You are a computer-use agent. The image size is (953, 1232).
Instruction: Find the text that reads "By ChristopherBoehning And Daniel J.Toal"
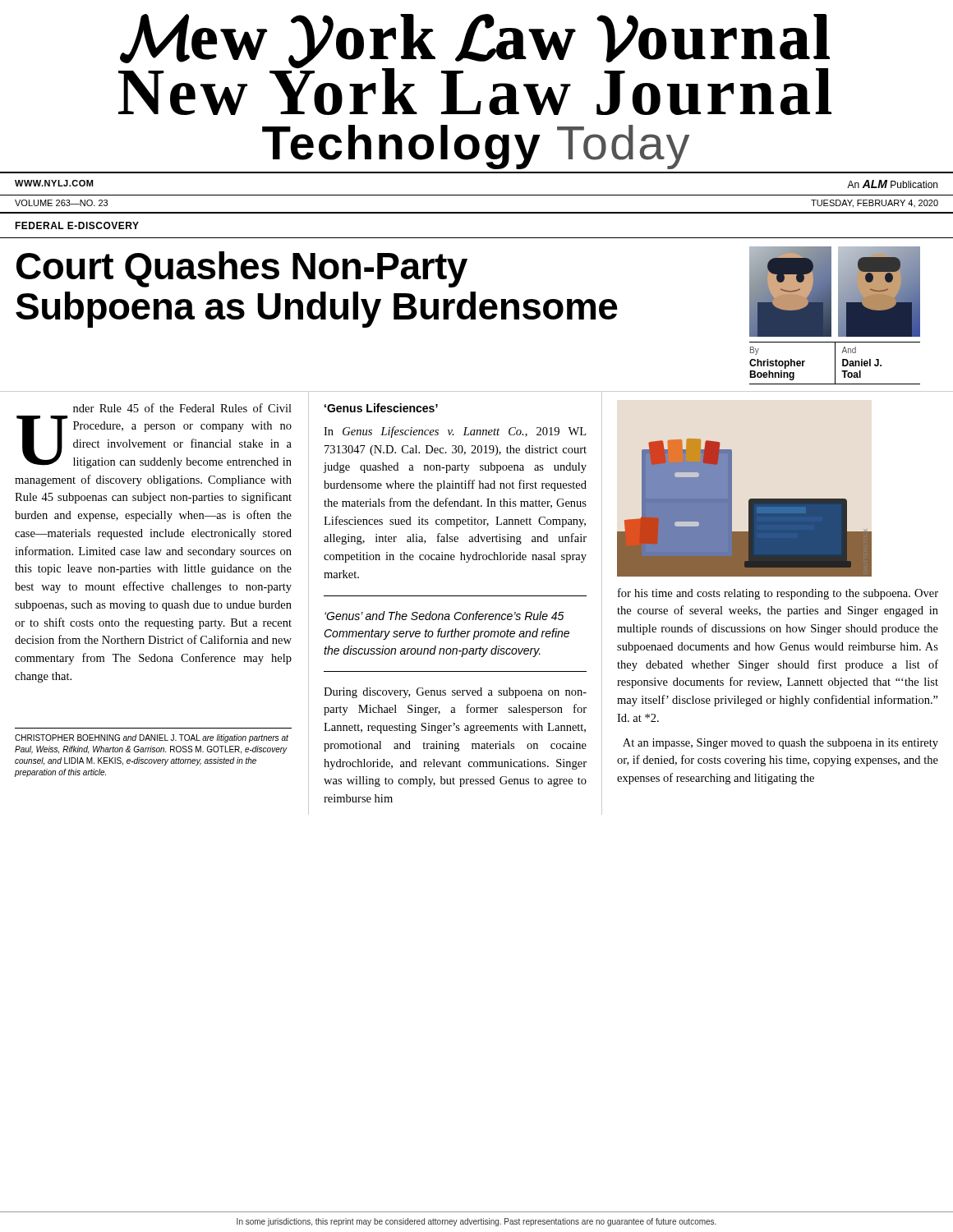pos(835,363)
